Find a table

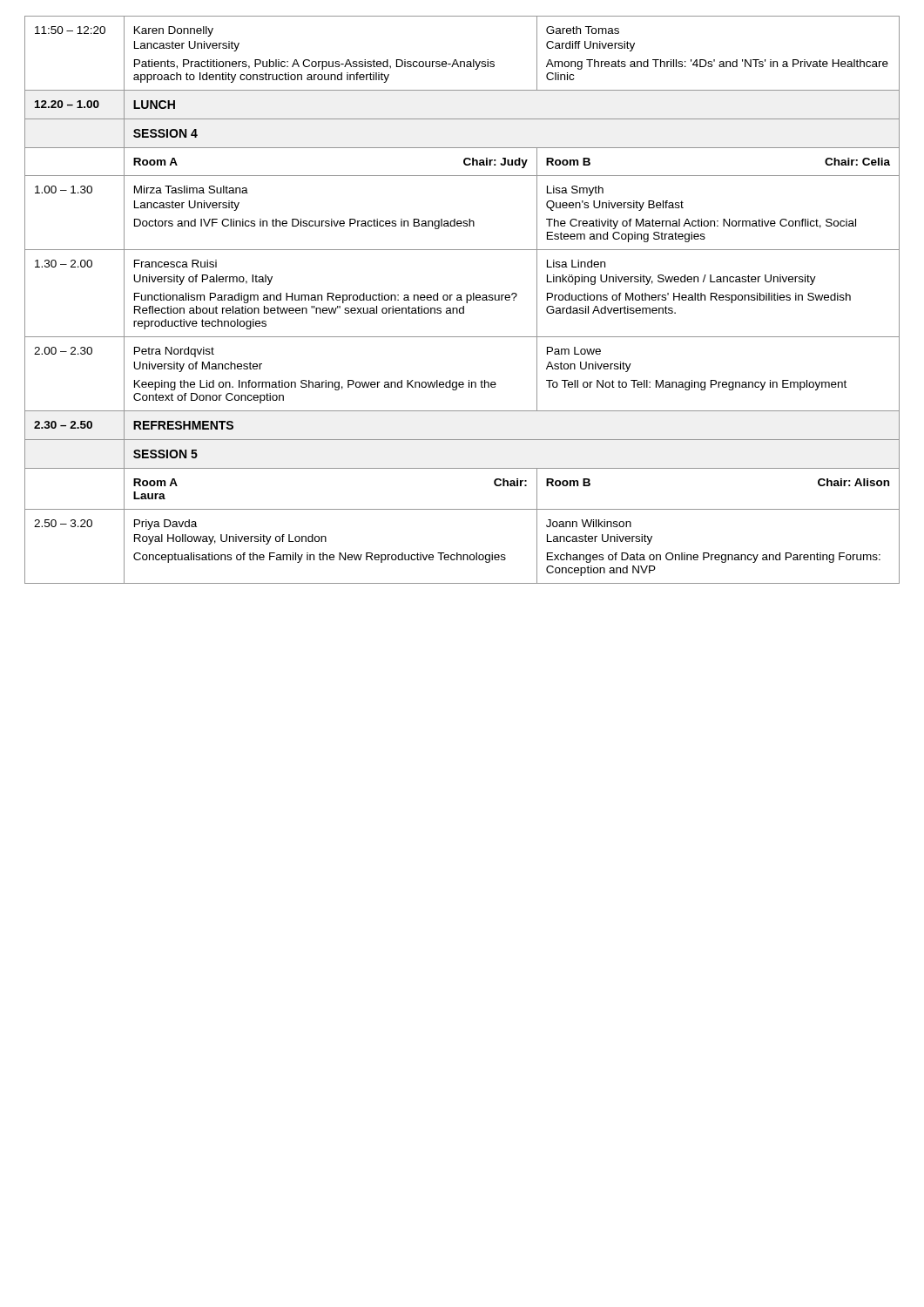(462, 300)
